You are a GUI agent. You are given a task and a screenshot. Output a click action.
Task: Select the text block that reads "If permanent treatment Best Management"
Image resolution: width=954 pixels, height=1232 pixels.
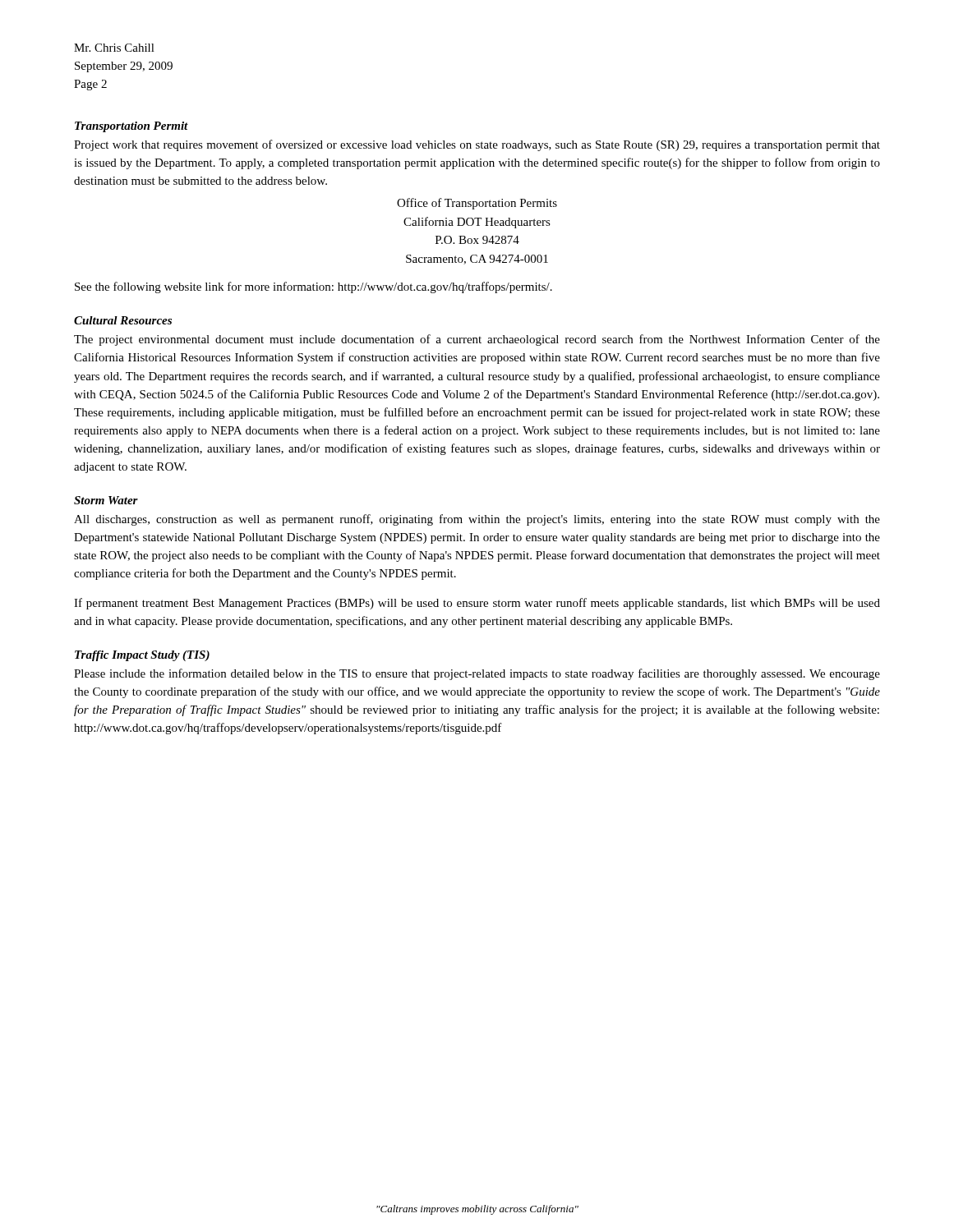point(477,612)
